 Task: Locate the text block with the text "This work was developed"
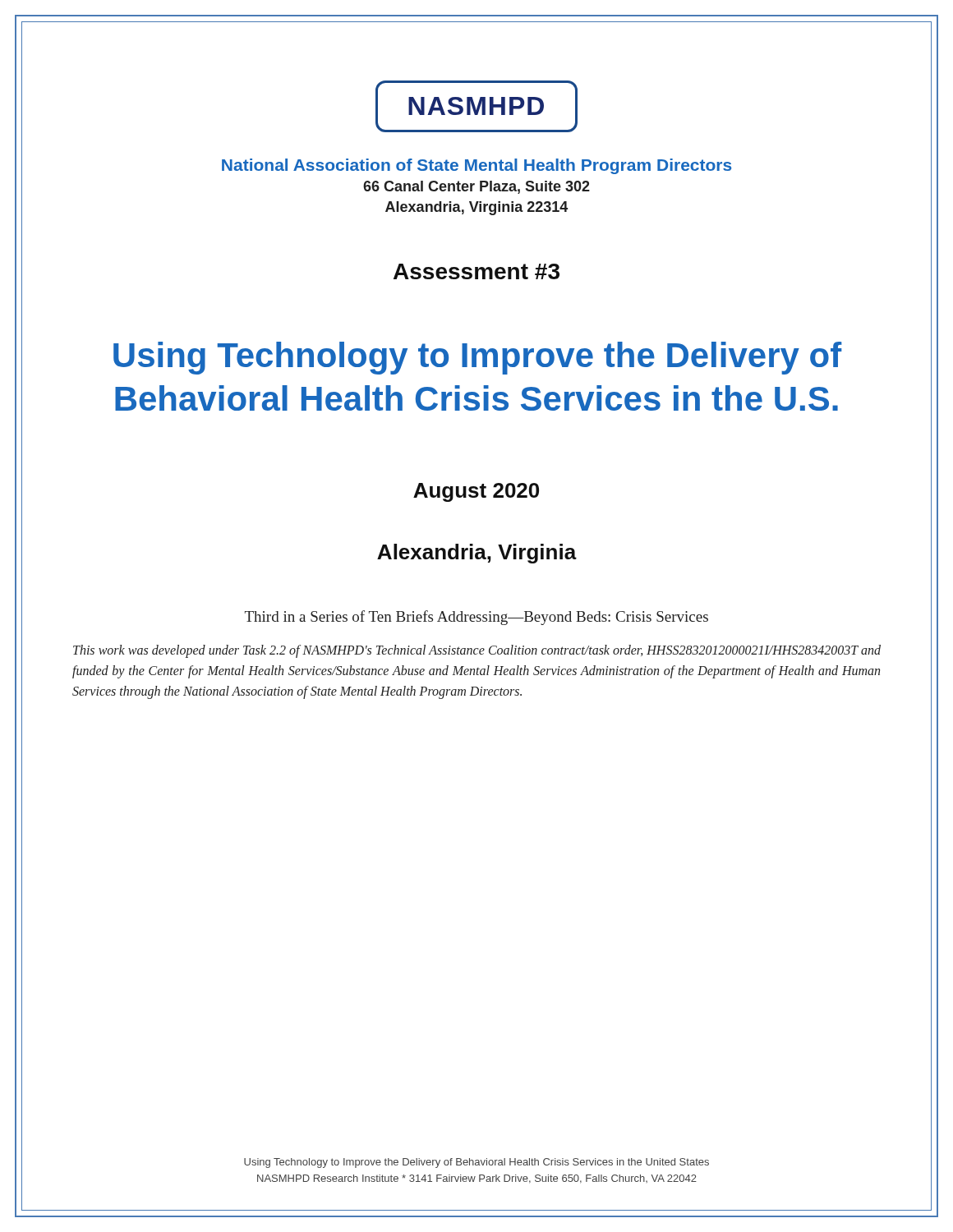(476, 670)
